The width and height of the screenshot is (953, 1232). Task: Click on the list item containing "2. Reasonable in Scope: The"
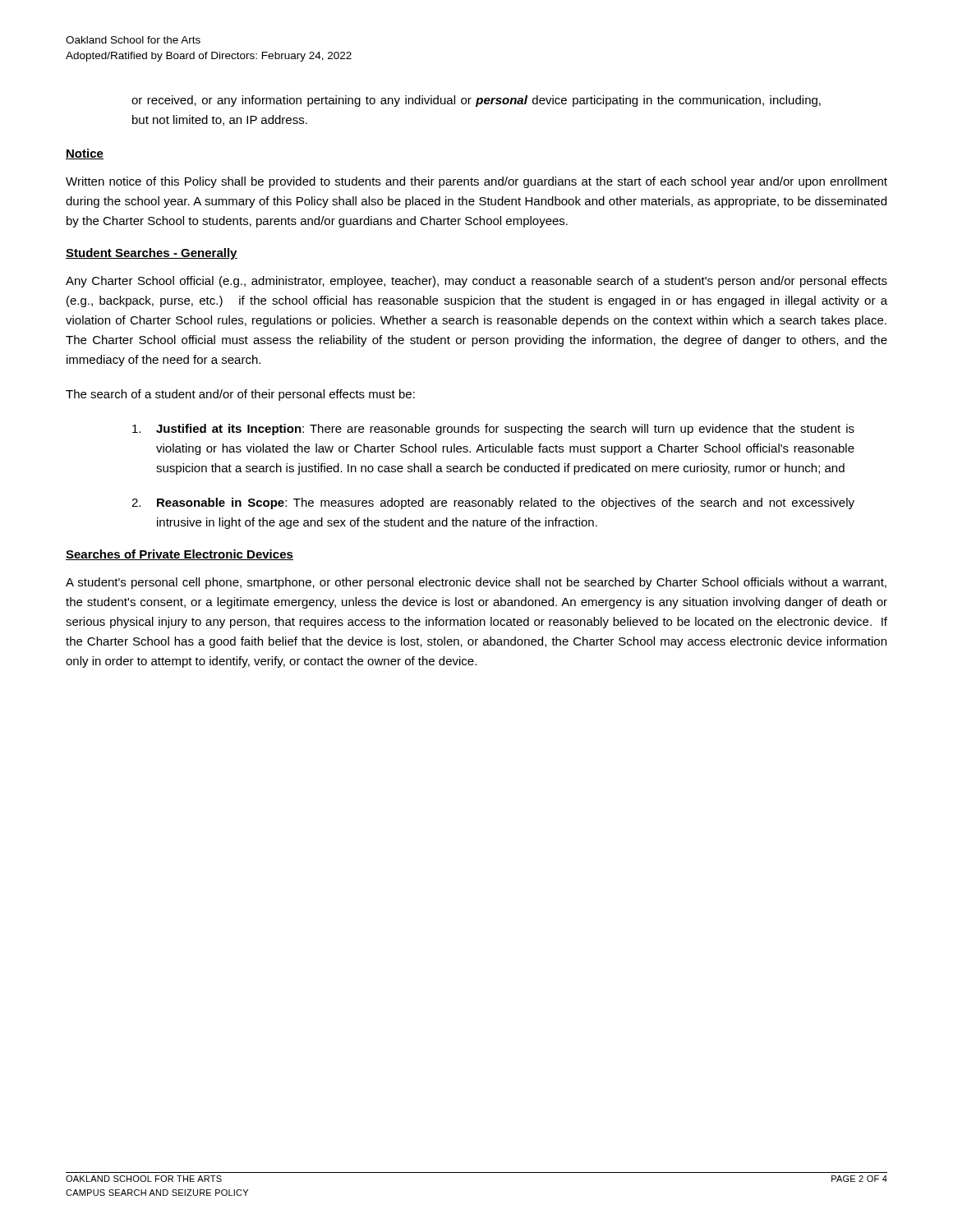coord(493,513)
